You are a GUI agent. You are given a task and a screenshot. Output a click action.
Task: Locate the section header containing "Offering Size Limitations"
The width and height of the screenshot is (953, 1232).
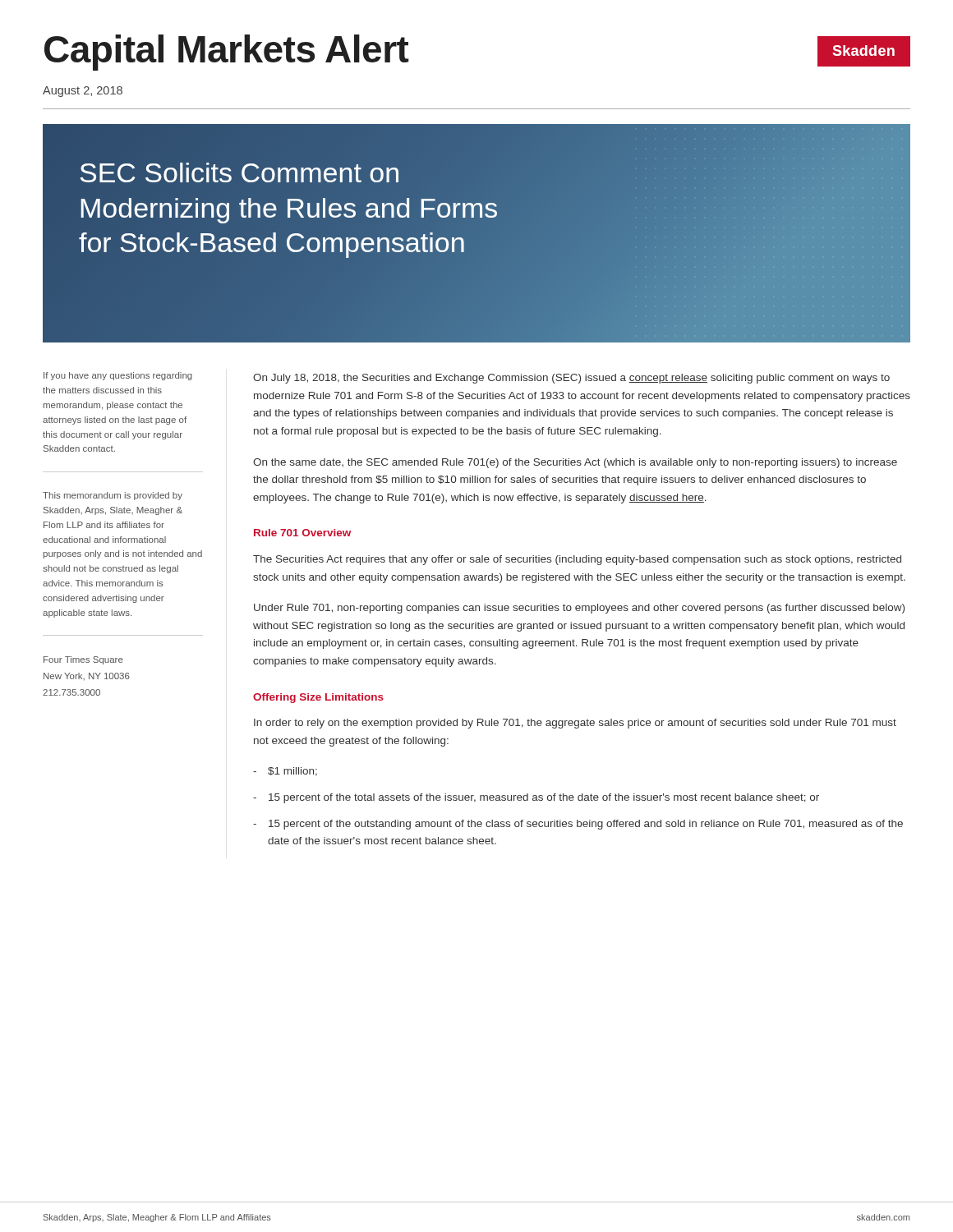(x=318, y=697)
